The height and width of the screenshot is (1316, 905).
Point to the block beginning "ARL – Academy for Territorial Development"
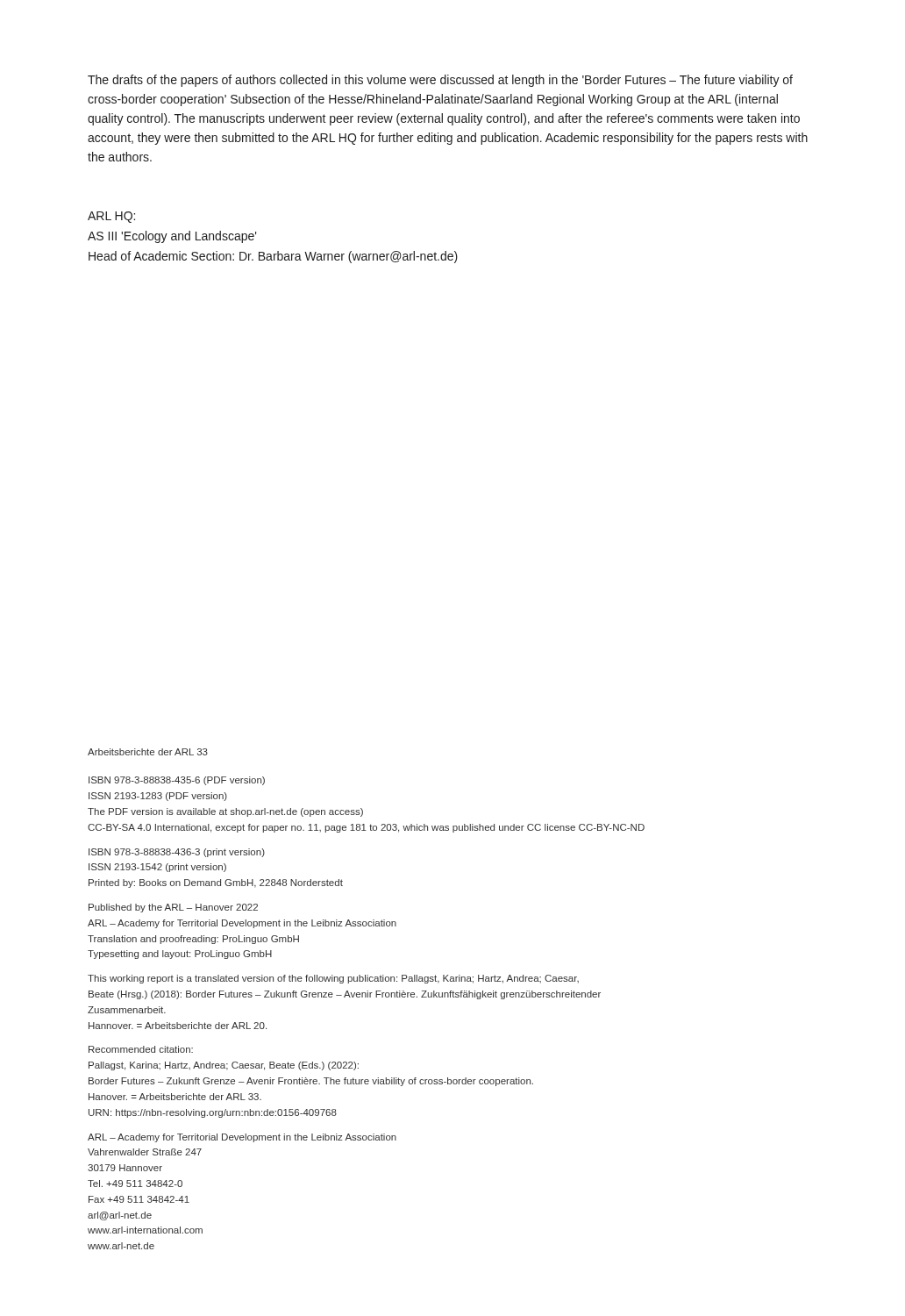click(x=242, y=1138)
